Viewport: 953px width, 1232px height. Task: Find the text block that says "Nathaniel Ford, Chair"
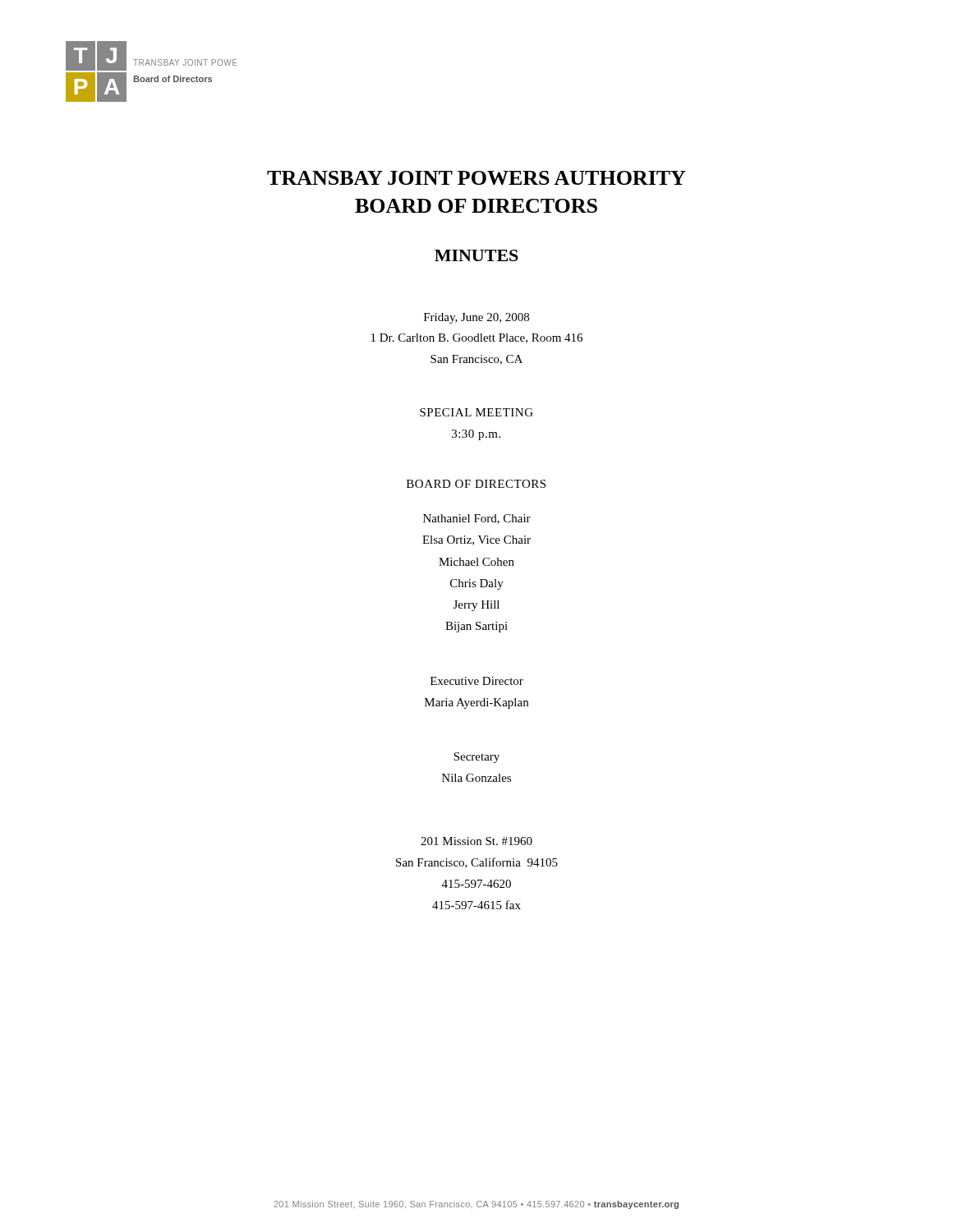(x=476, y=572)
